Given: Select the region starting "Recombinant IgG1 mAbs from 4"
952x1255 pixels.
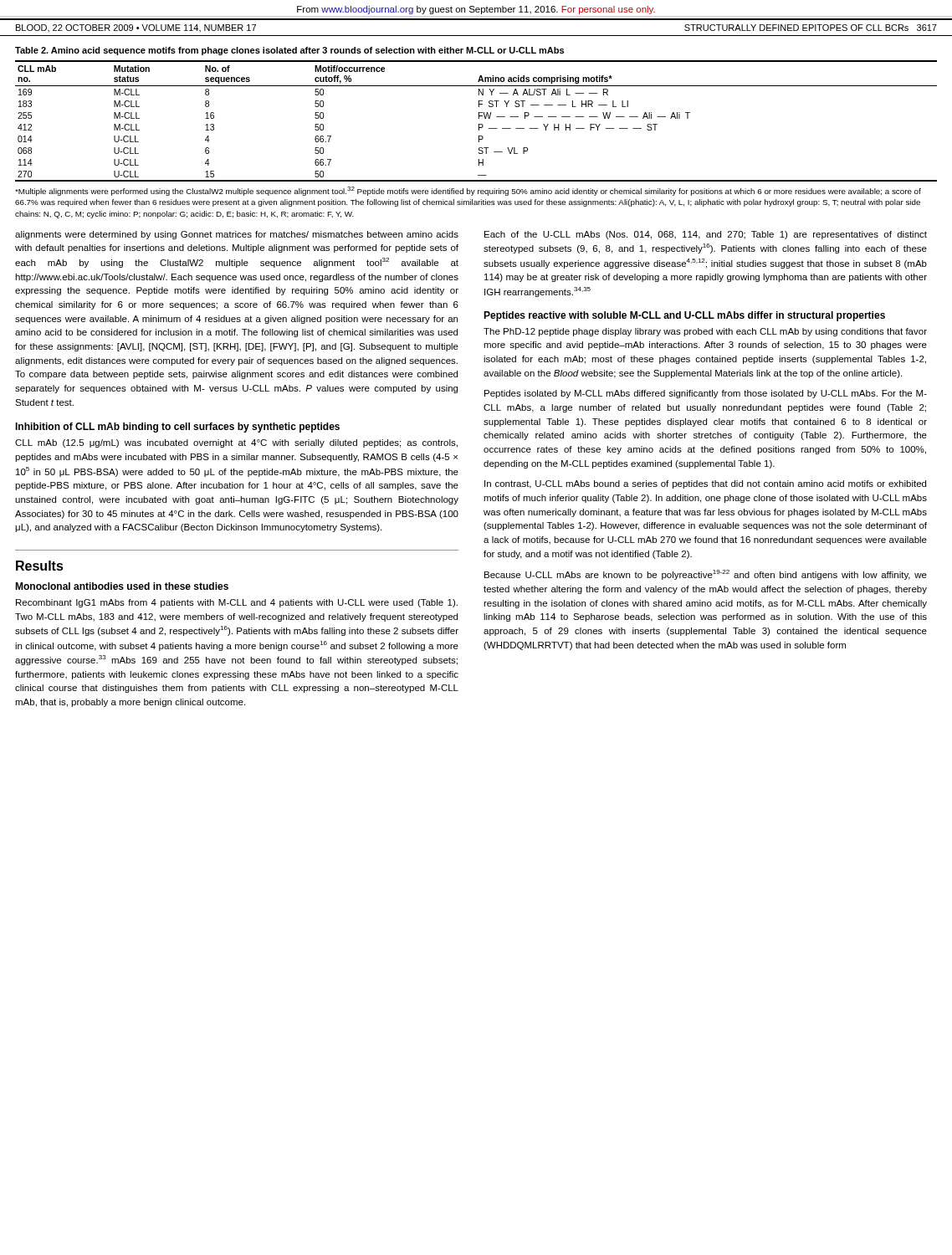Looking at the screenshot, I should [237, 652].
